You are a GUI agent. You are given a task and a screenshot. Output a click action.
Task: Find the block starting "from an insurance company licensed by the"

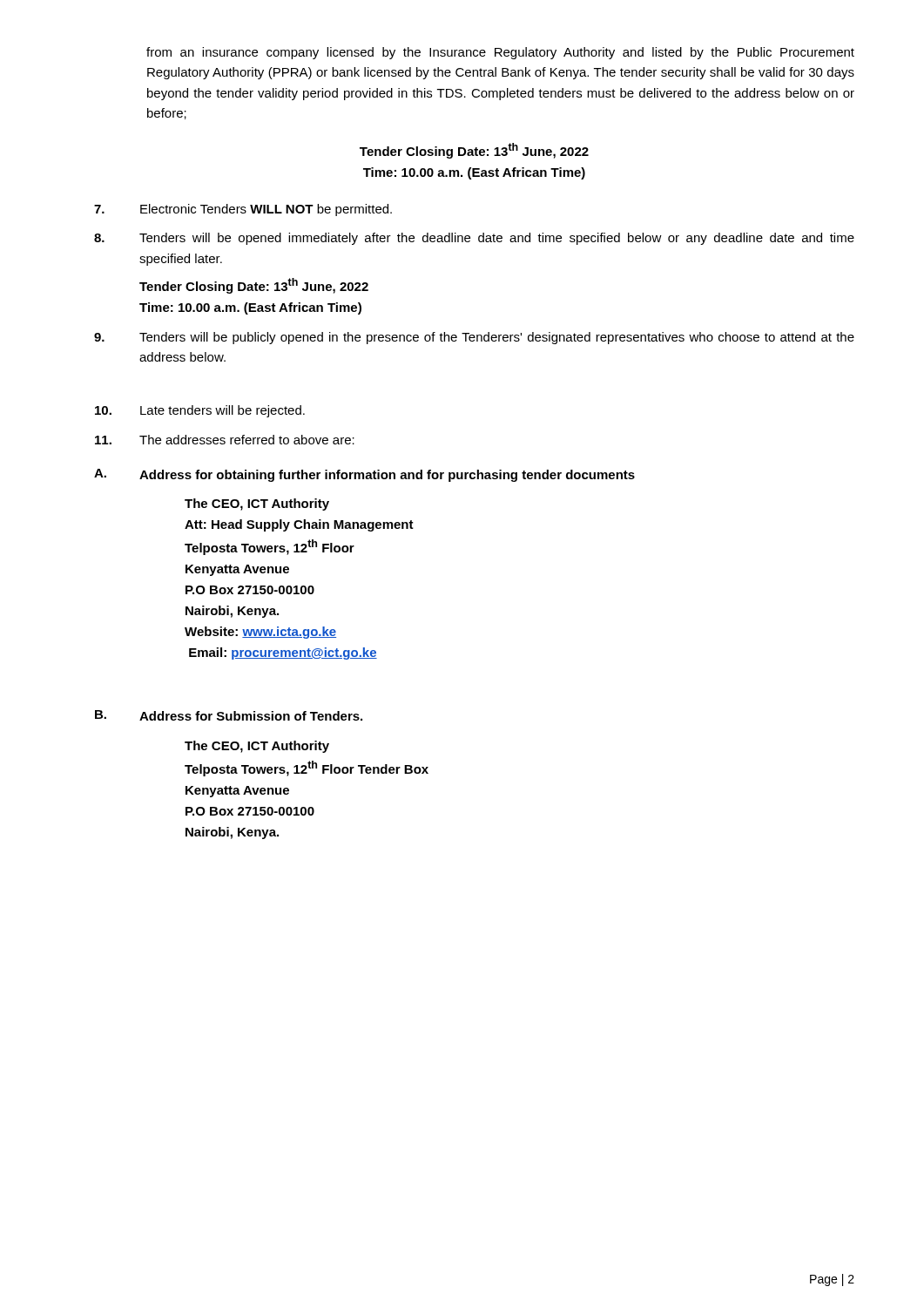pyautogui.click(x=500, y=82)
